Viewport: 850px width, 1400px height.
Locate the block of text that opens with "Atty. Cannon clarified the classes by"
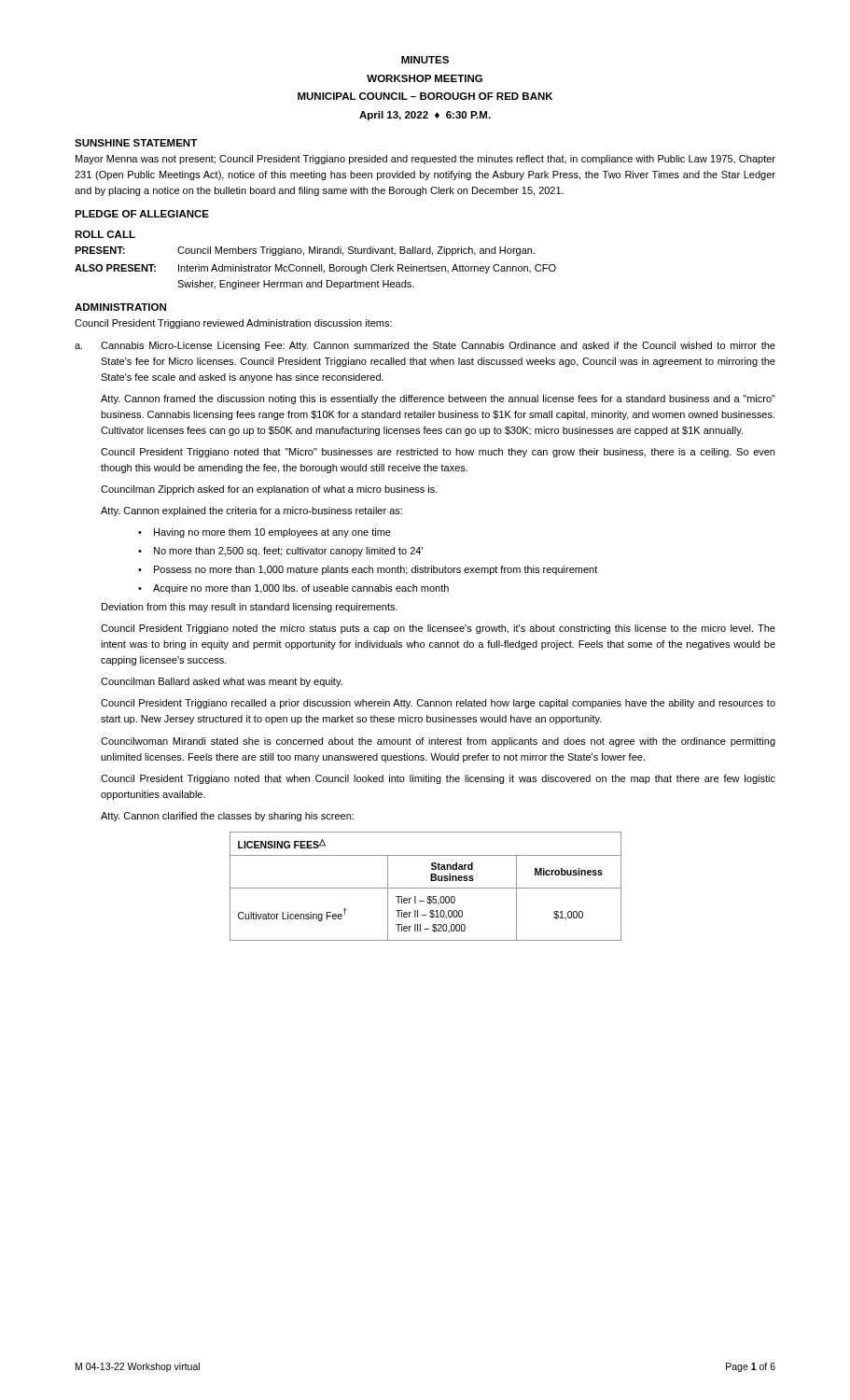(228, 816)
